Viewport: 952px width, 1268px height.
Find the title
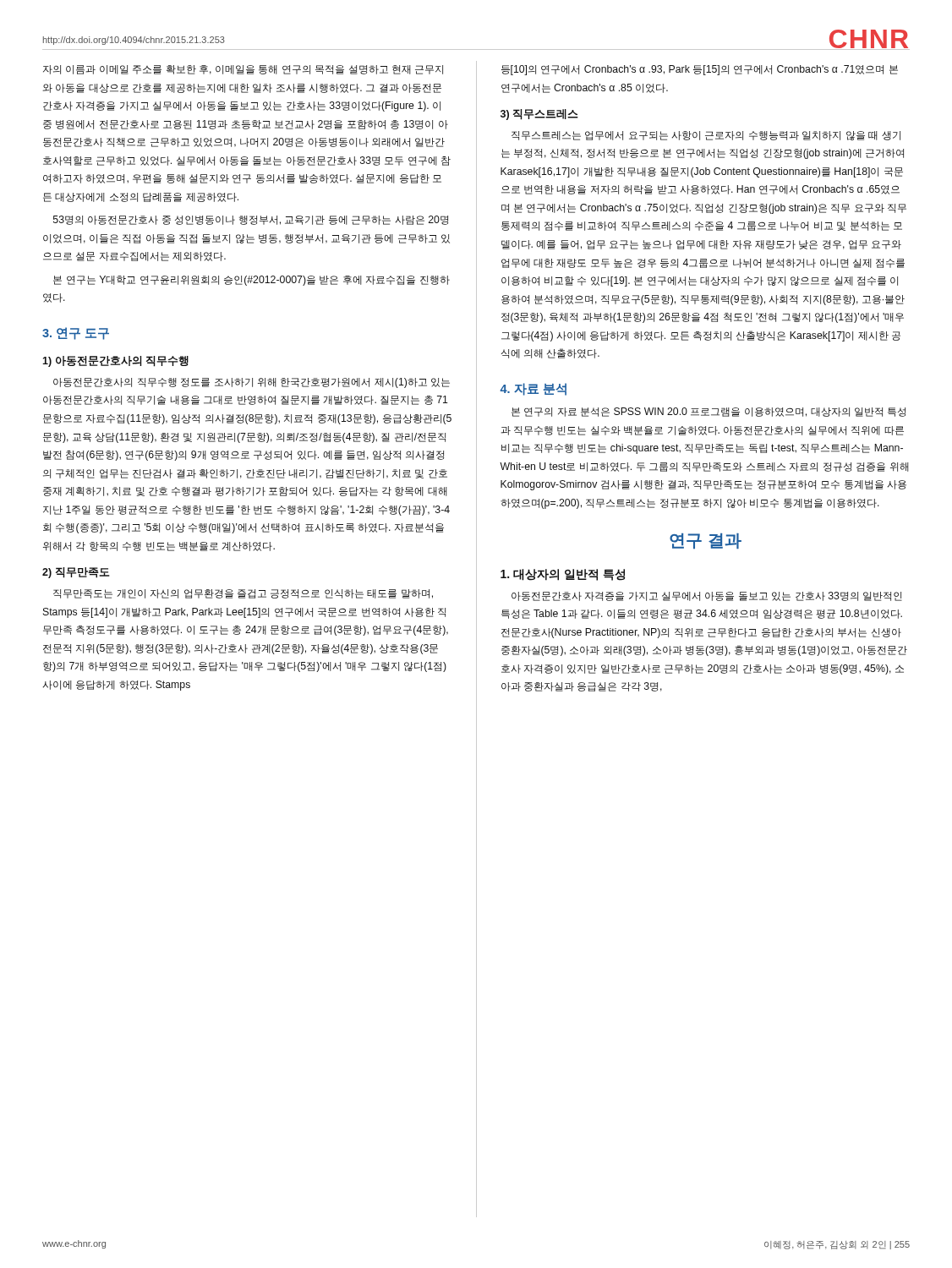coord(705,540)
